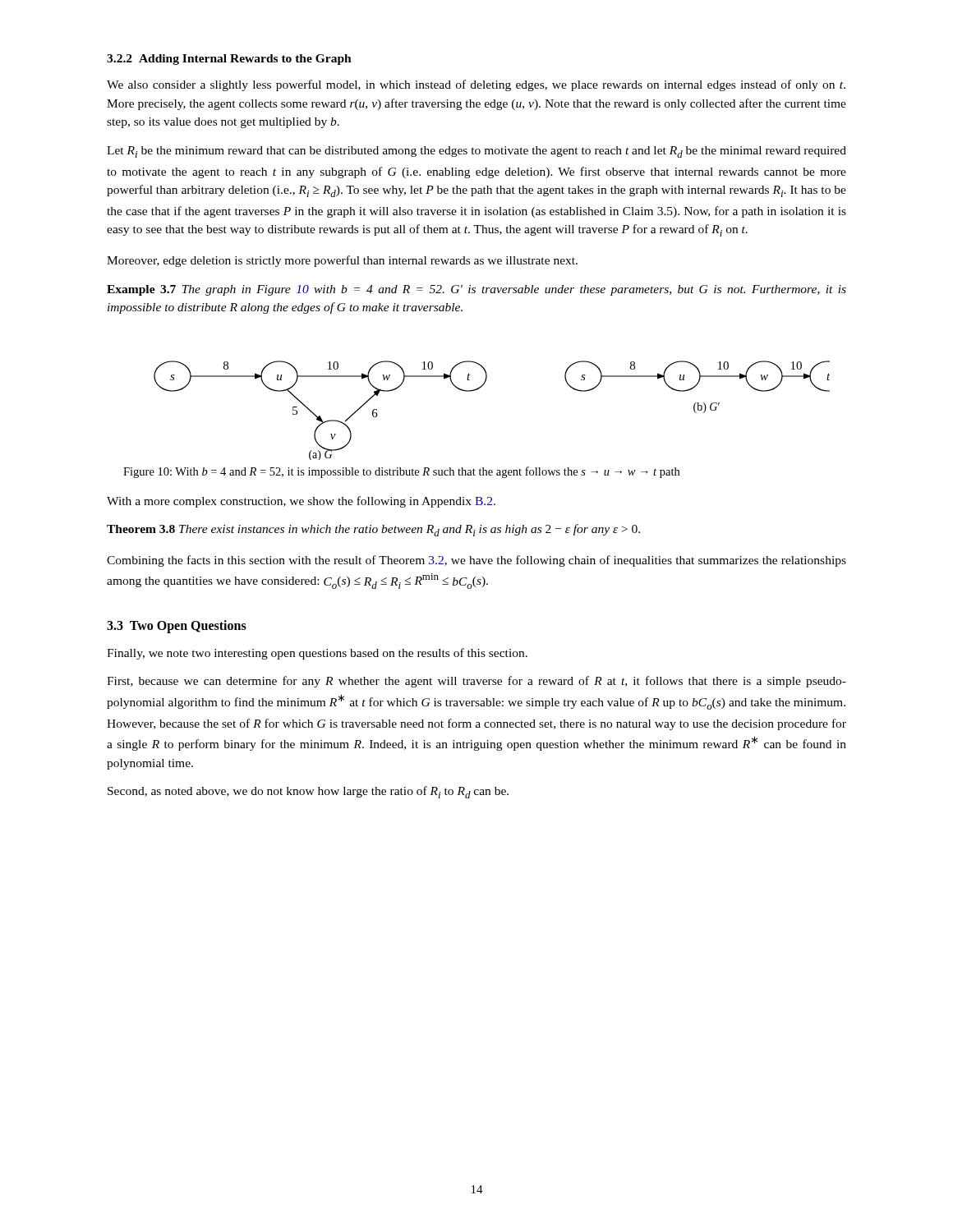Find the illustration
Screen dimensions: 1232x953
click(x=476, y=394)
